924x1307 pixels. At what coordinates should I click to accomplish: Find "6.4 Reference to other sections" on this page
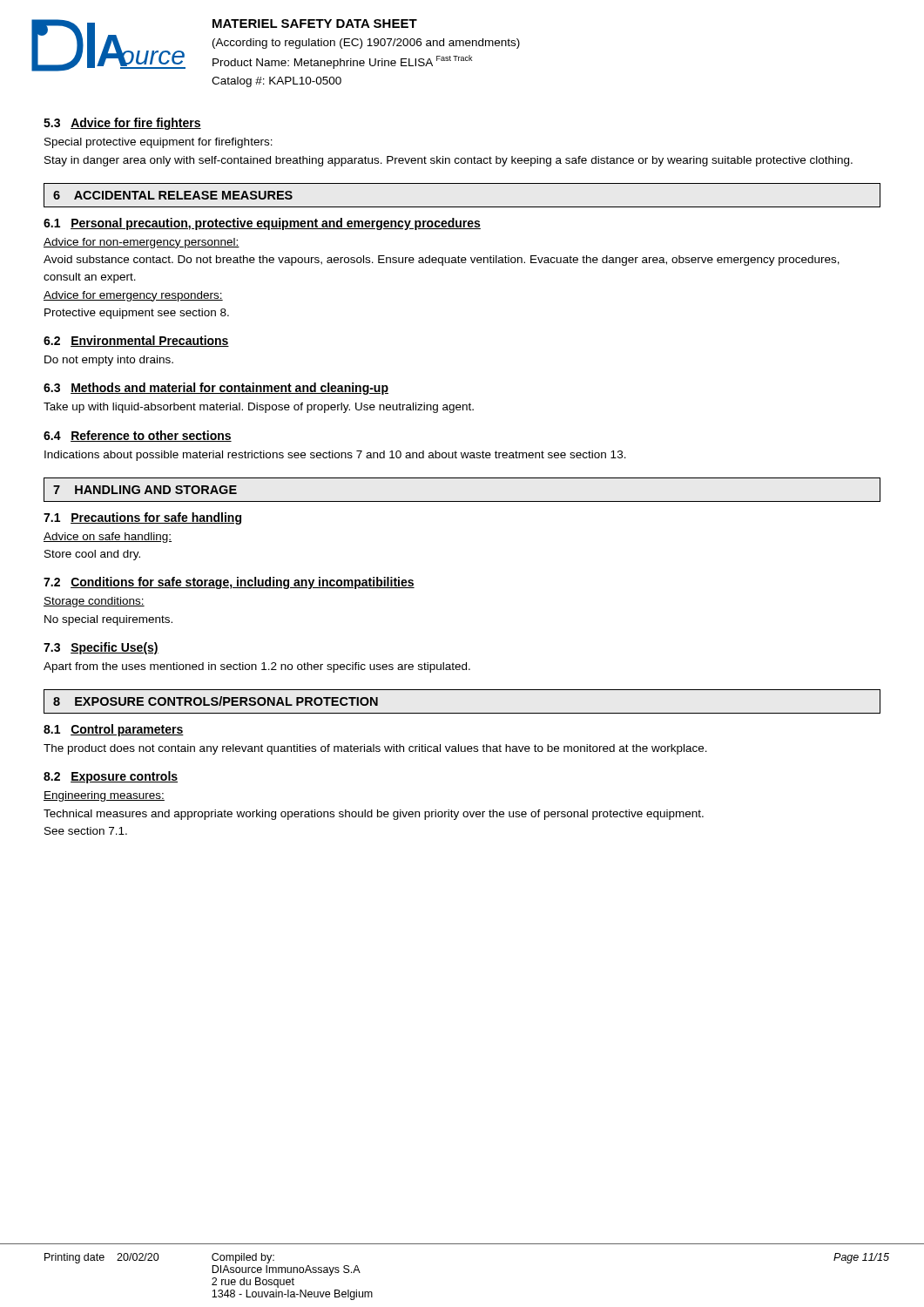[137, 435]
